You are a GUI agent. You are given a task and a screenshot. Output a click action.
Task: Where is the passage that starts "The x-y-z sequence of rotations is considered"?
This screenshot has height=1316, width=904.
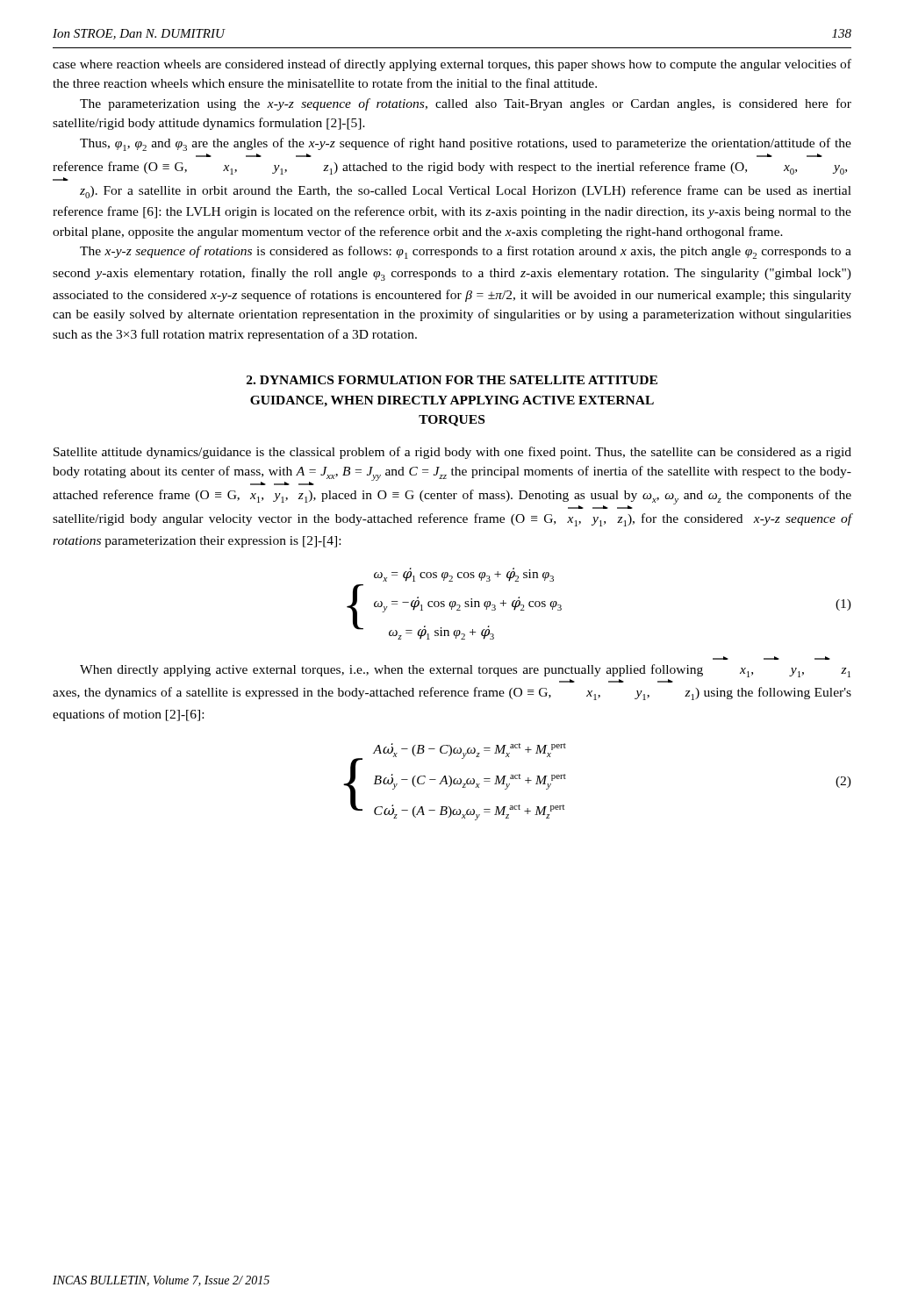452,293
